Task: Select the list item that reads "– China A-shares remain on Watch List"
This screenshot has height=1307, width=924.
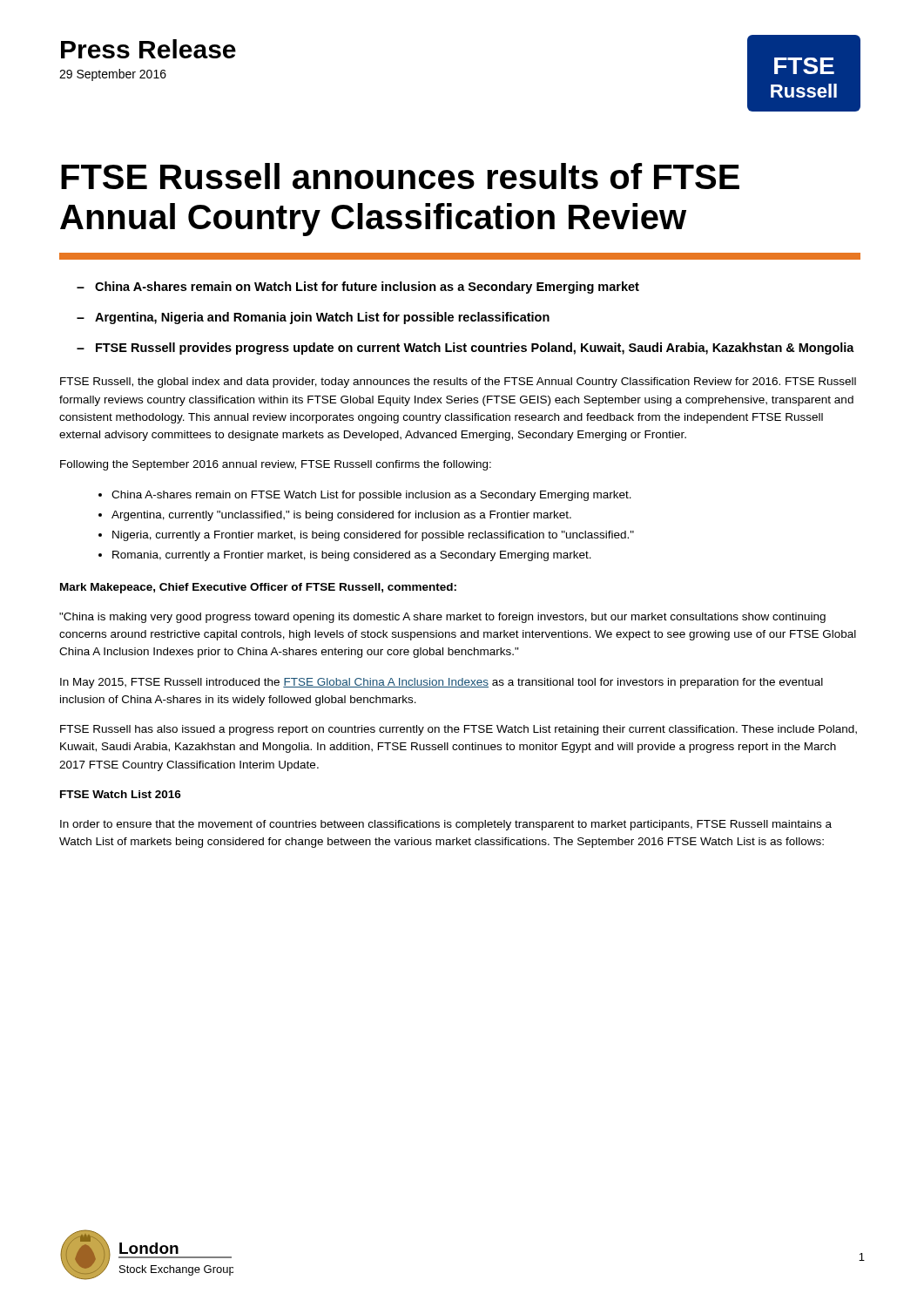Action: tap(358, 288)
